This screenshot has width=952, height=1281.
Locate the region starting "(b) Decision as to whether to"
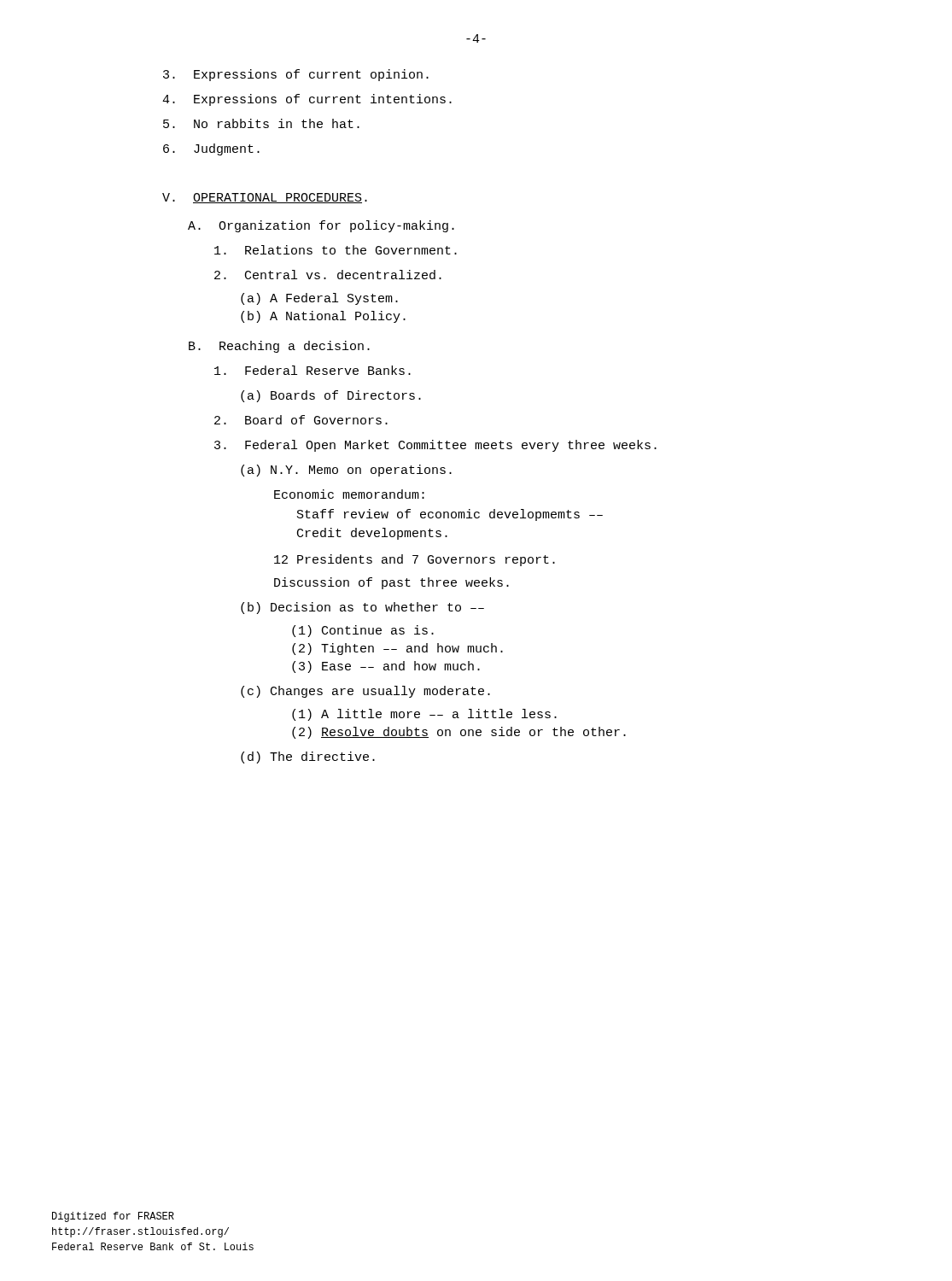point(362,608)
